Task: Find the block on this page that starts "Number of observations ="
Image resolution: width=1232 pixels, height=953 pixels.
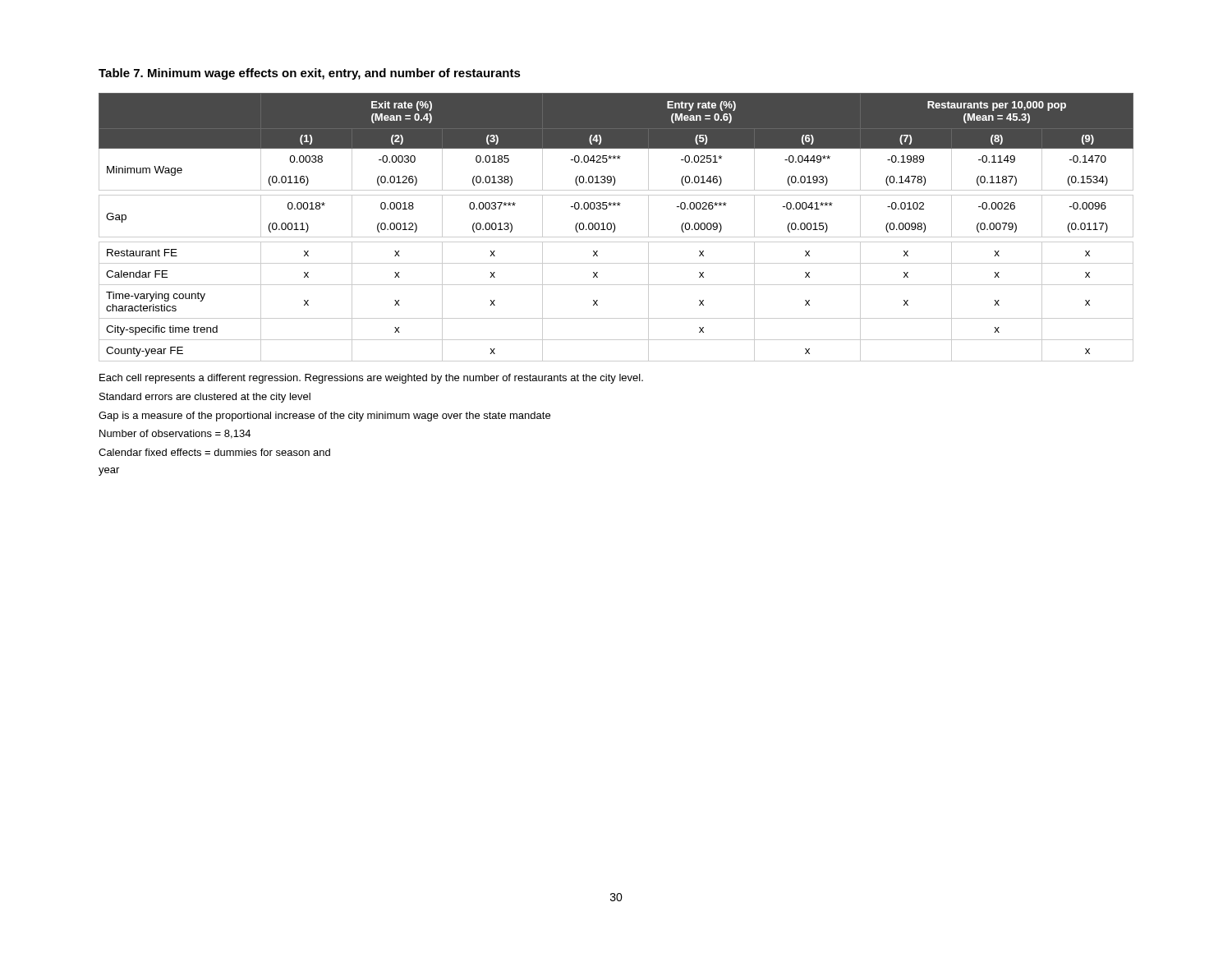Action: 175,434
